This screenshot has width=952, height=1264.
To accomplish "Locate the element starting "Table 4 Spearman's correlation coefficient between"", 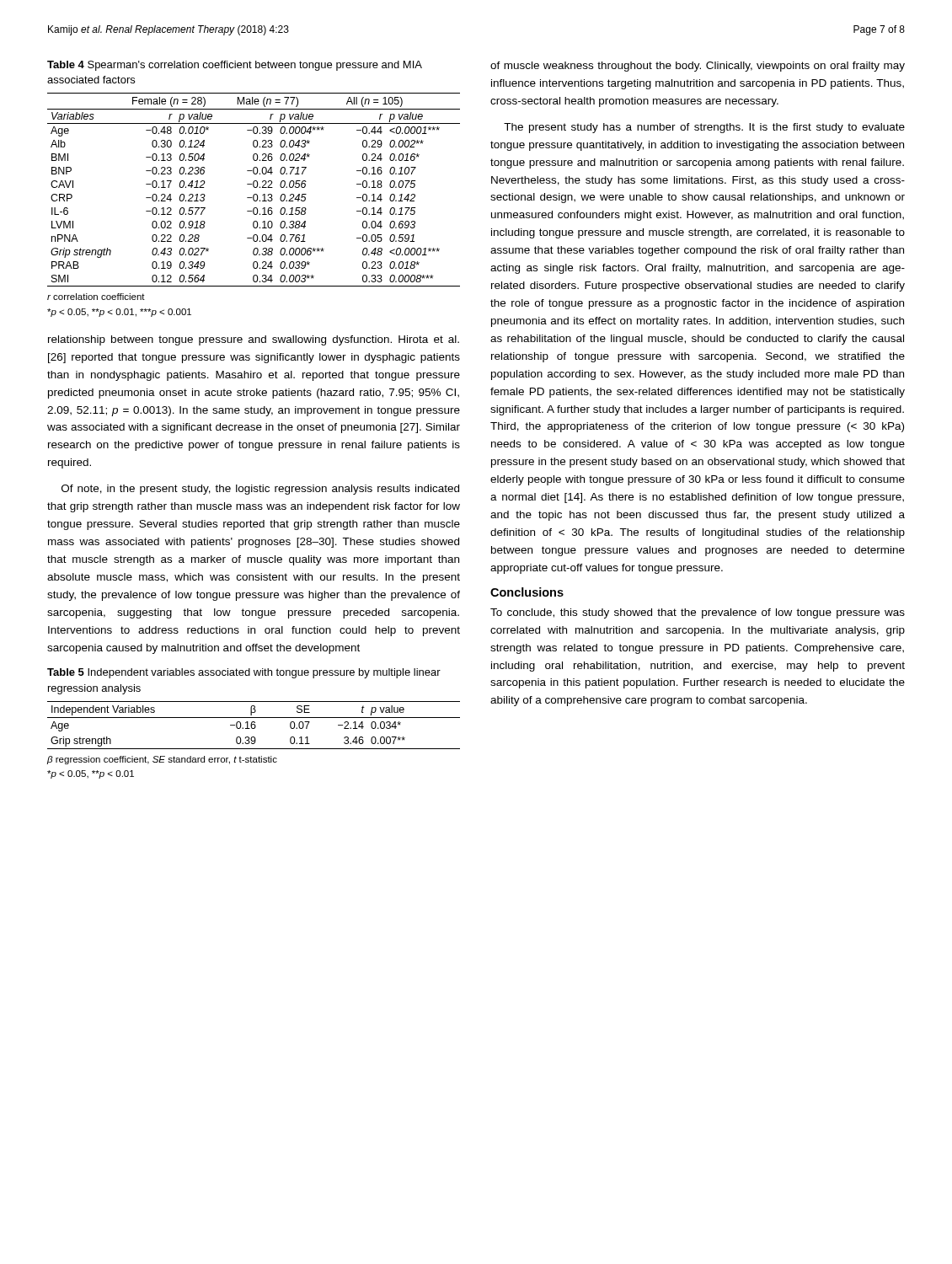I will 234,72.
